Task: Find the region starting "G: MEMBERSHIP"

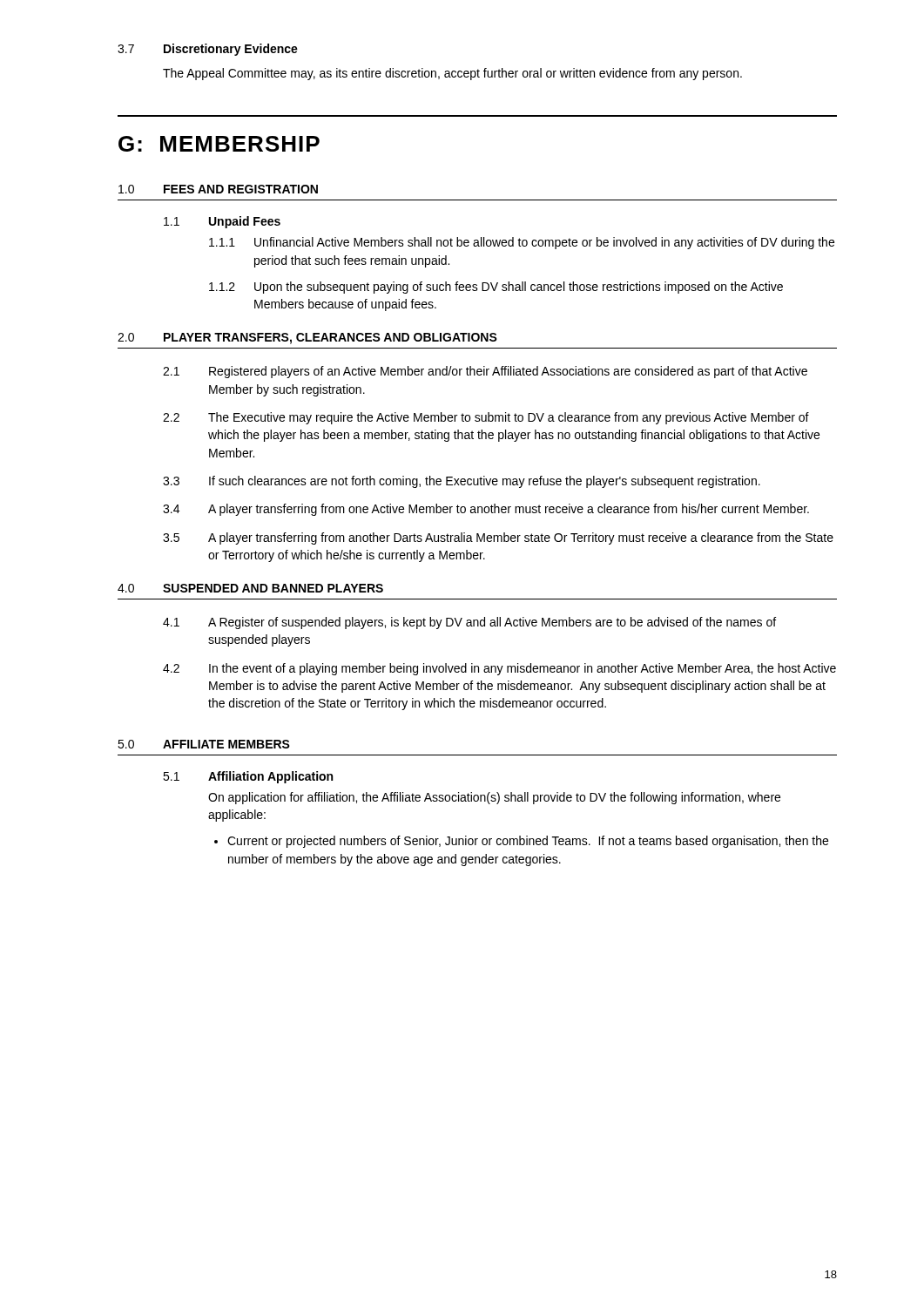Action: tap(219, 144)
